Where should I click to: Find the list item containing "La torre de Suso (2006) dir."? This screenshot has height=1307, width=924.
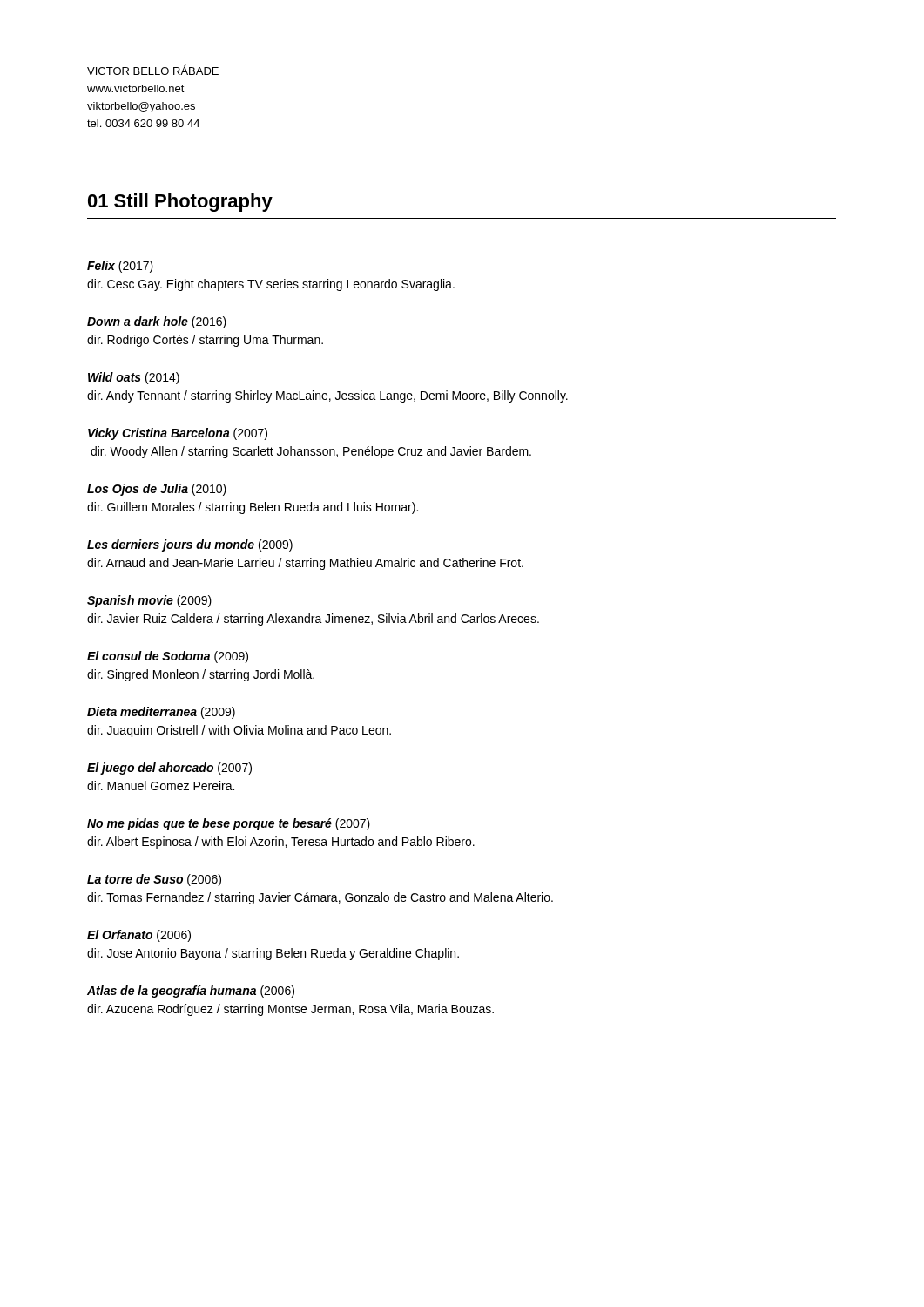click(x=462, y=889)
